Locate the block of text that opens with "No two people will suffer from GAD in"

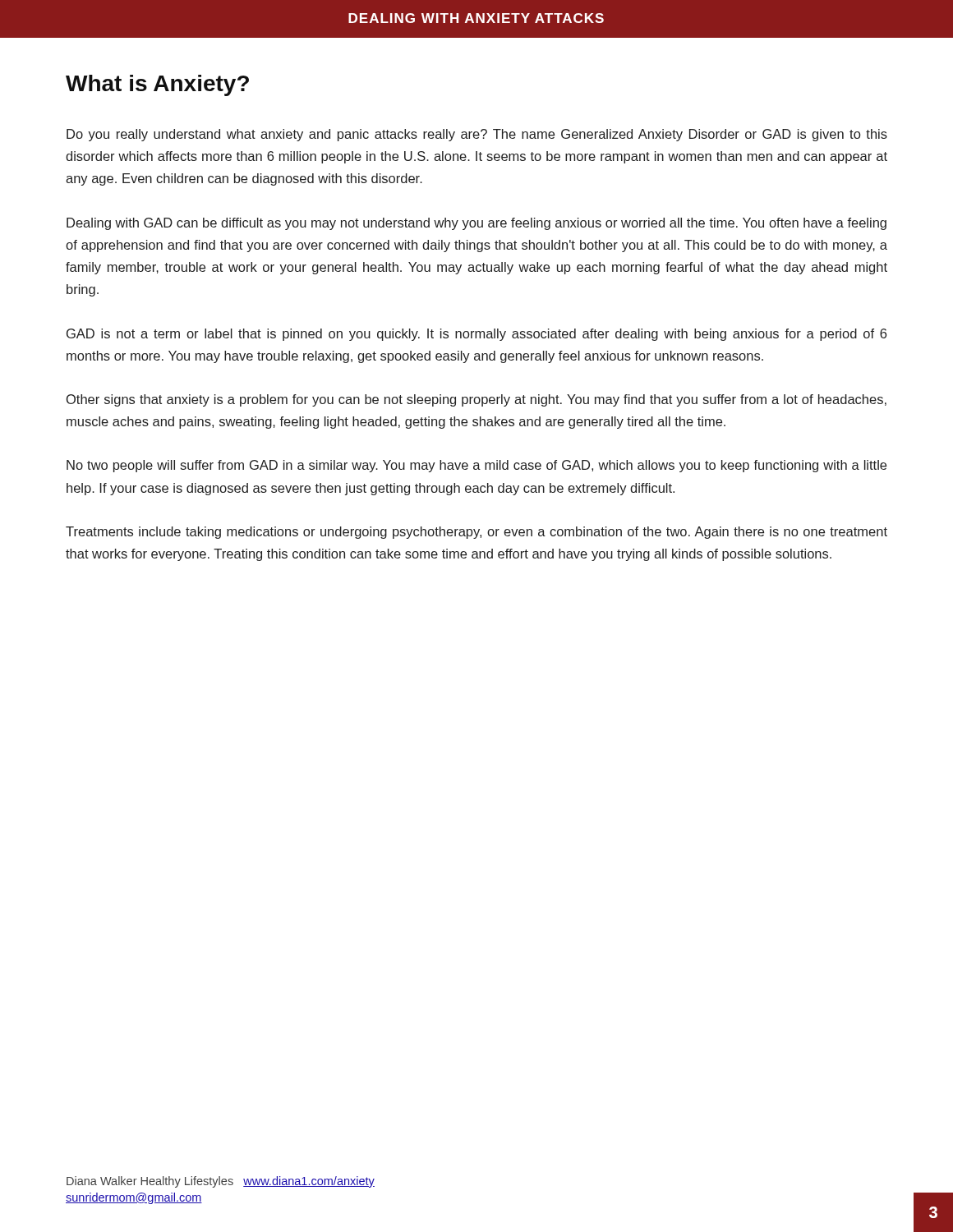476,476
